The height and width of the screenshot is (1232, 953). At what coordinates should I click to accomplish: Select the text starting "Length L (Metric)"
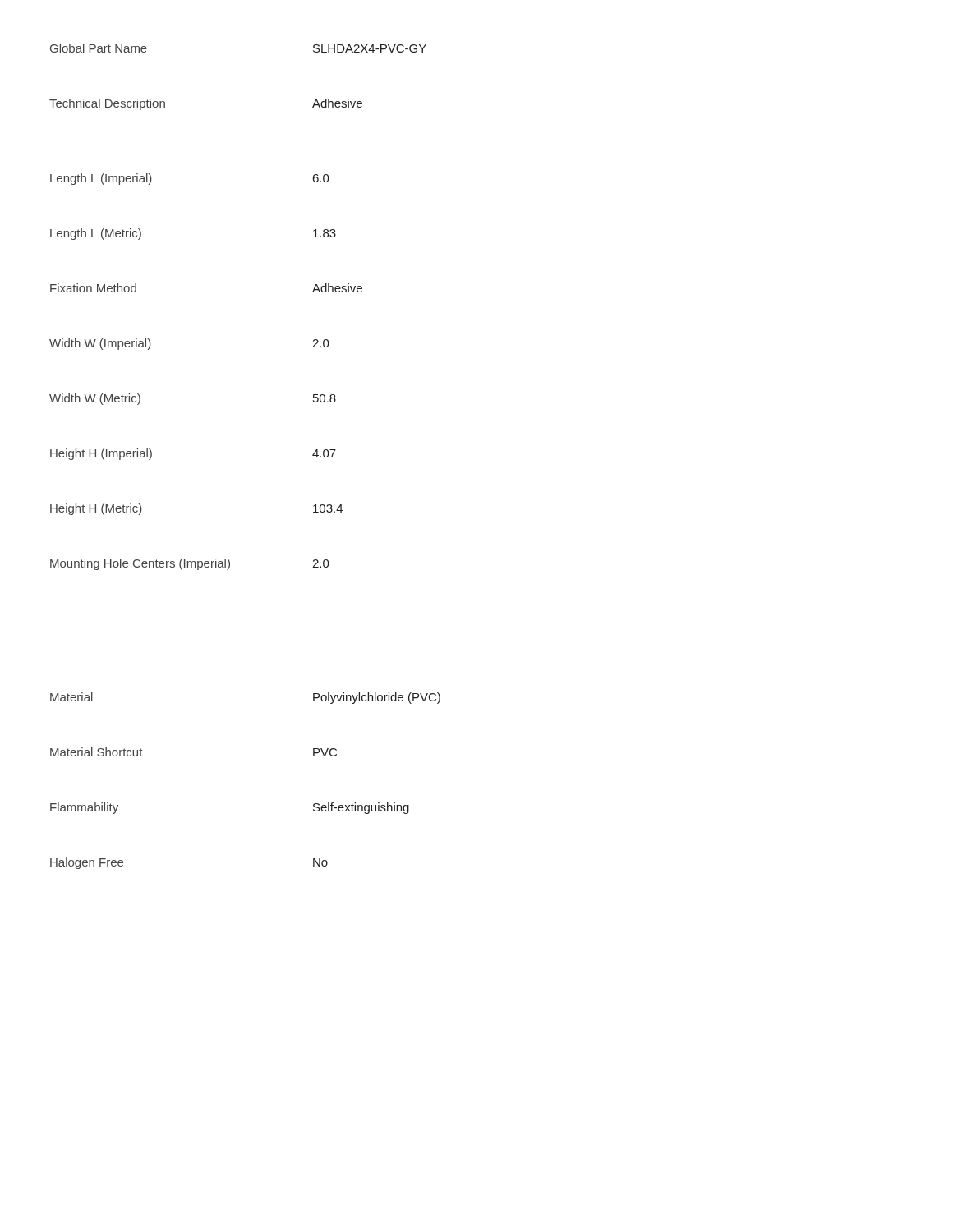96,233
